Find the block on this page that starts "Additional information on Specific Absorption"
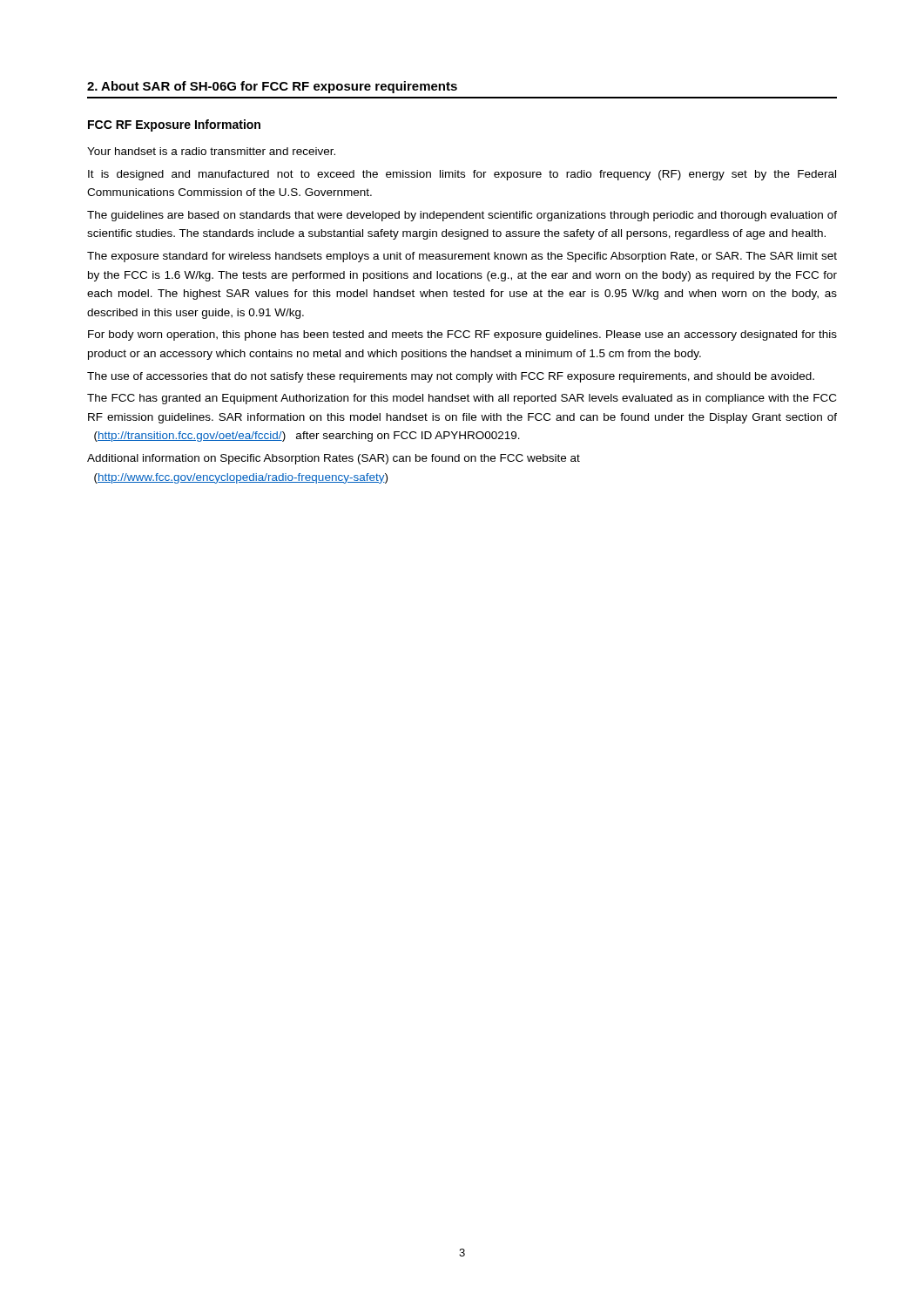 click(x=333, y=467)
